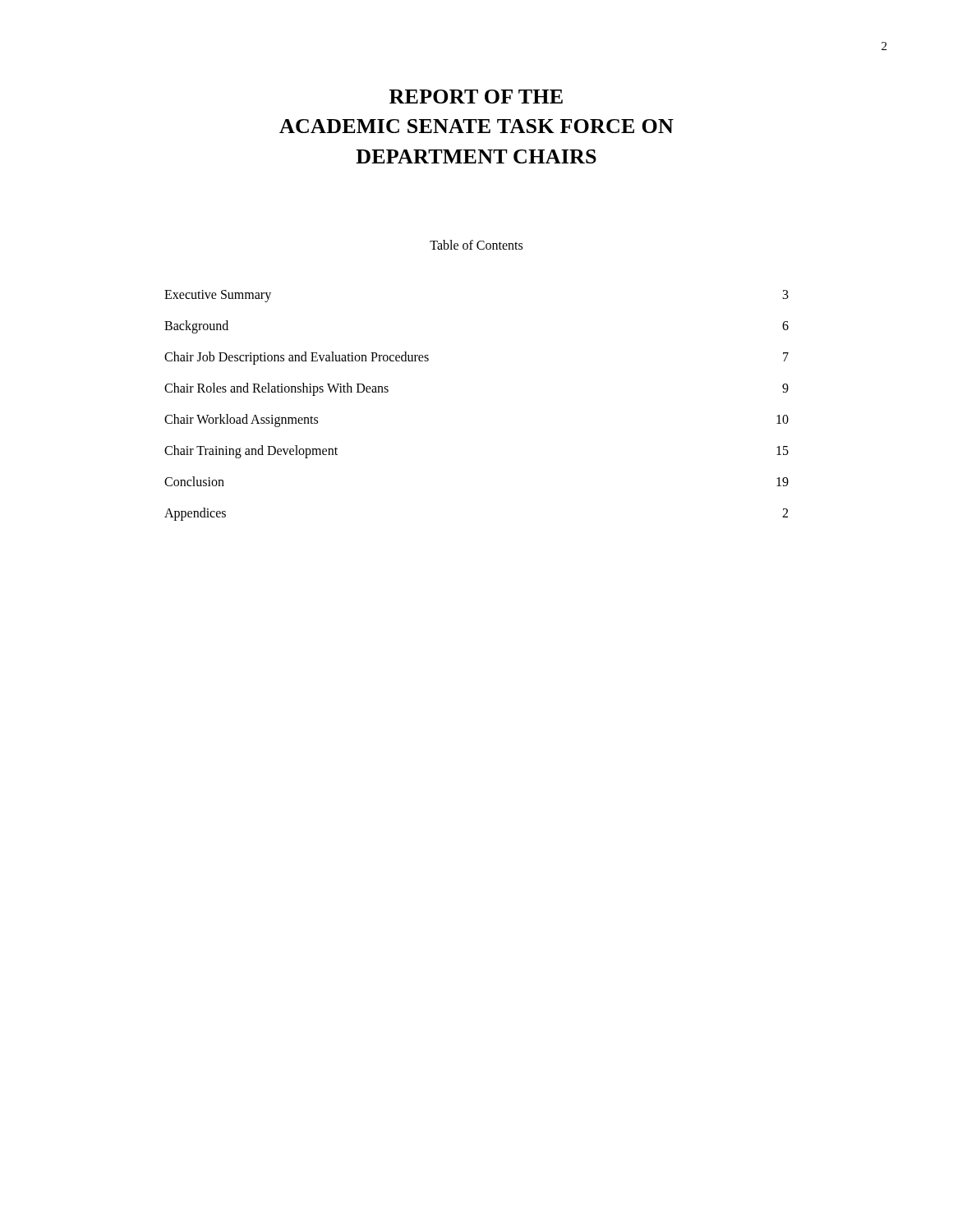Click on the list item that reads "Chair Training and Development 15"
The height and width of the screenshot is (1232, 953).
tap(255, 451)
